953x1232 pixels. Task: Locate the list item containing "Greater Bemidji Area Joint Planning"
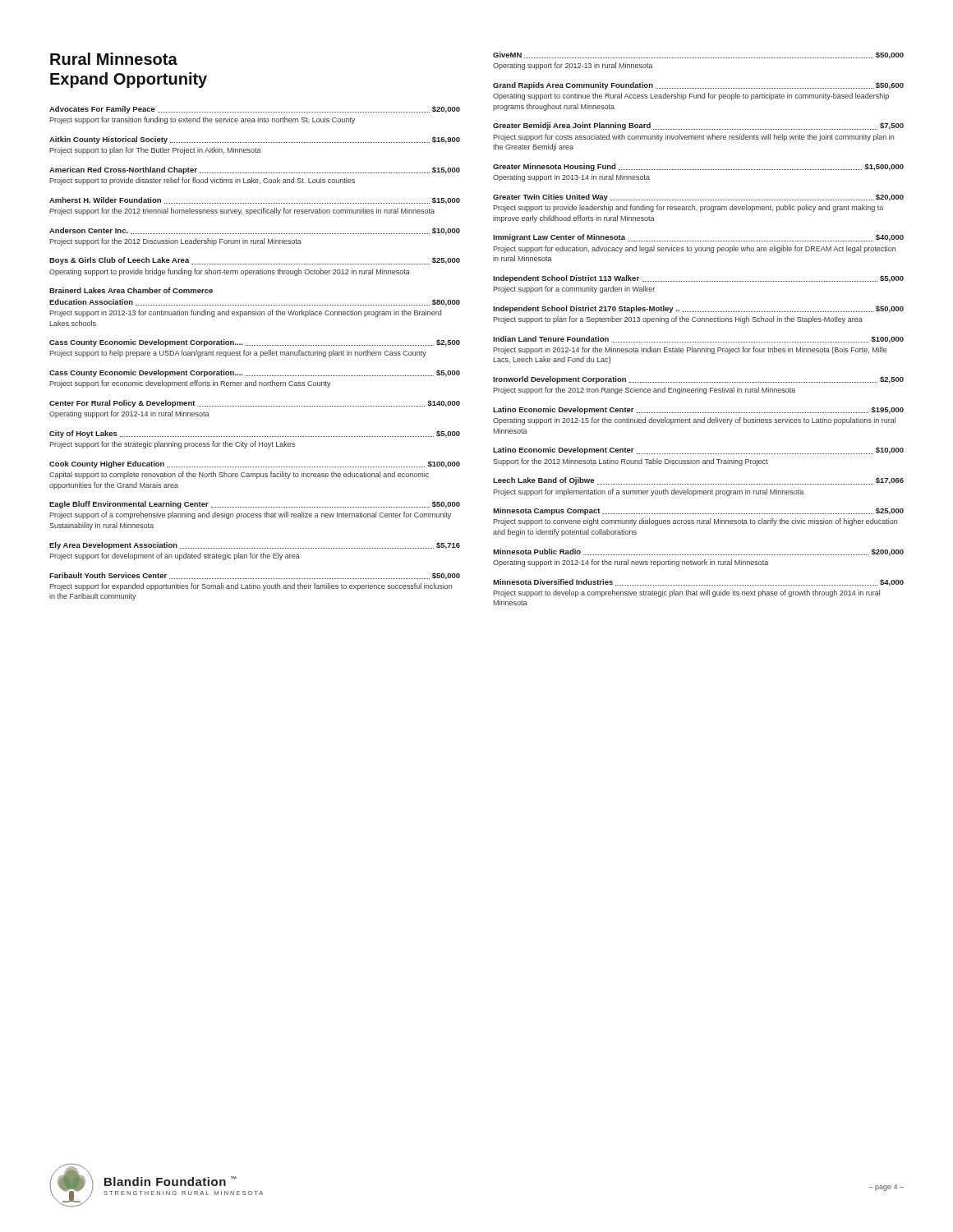point(698,136)
